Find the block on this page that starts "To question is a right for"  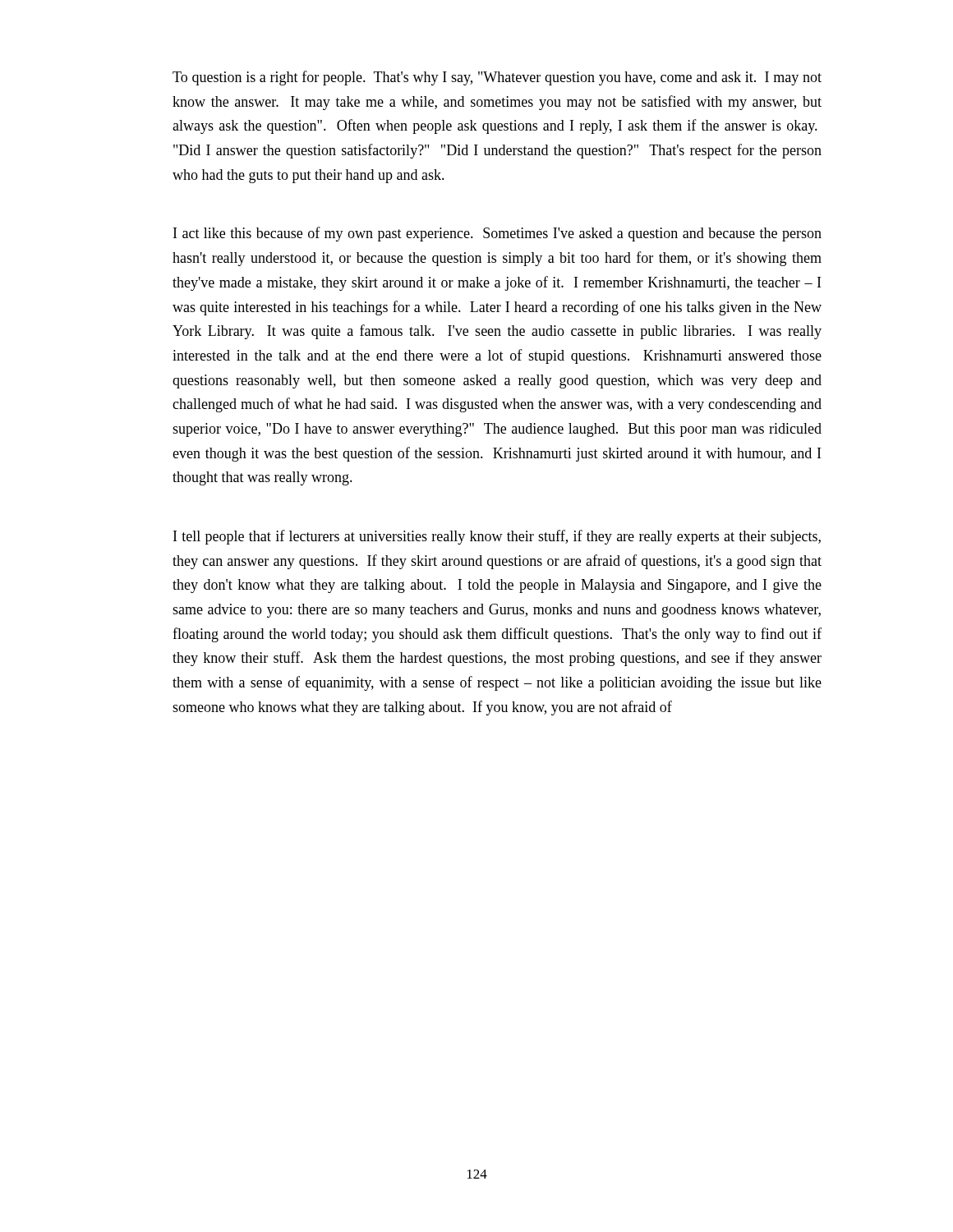497,126
